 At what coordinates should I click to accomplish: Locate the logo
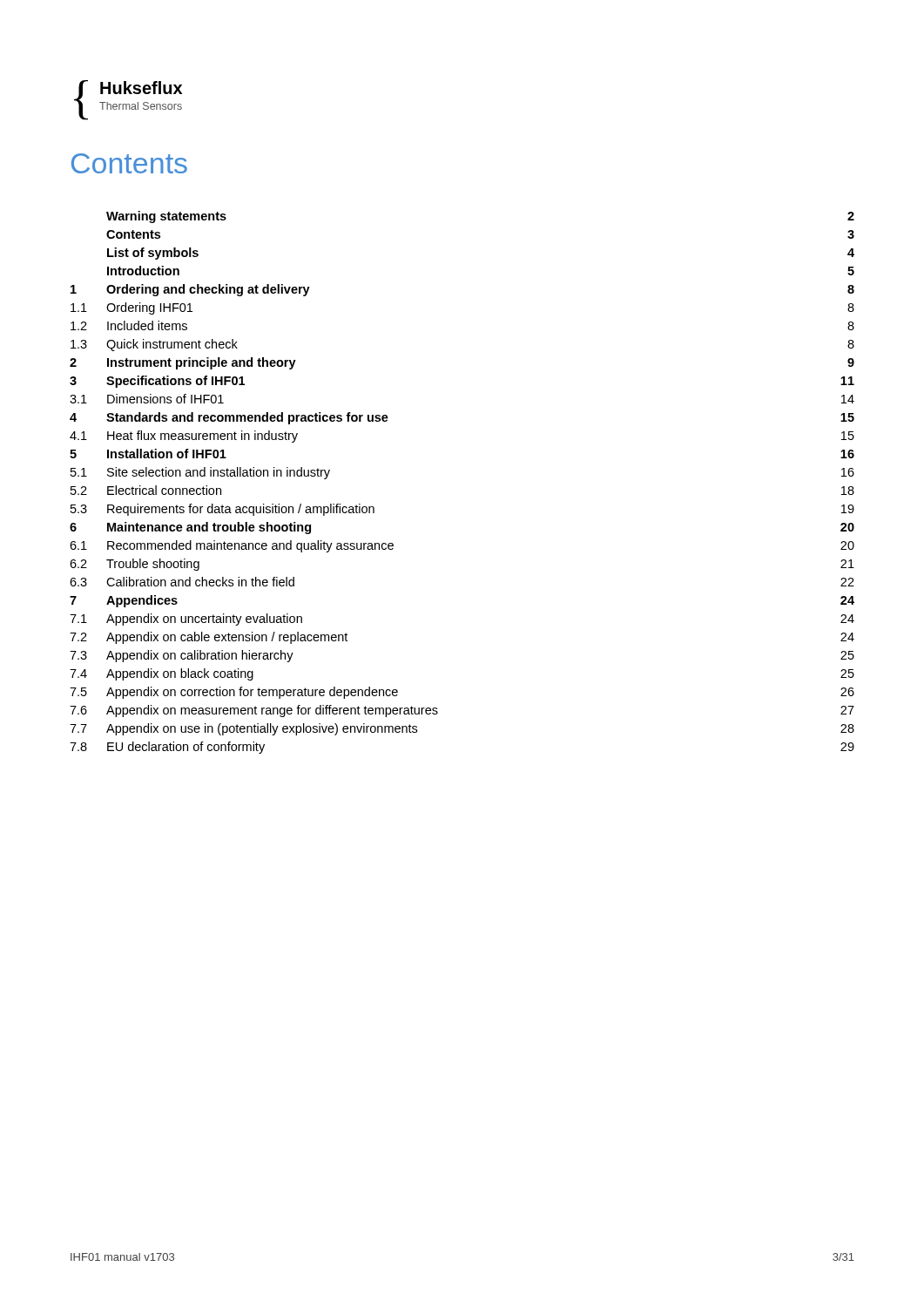coord(462,96)
